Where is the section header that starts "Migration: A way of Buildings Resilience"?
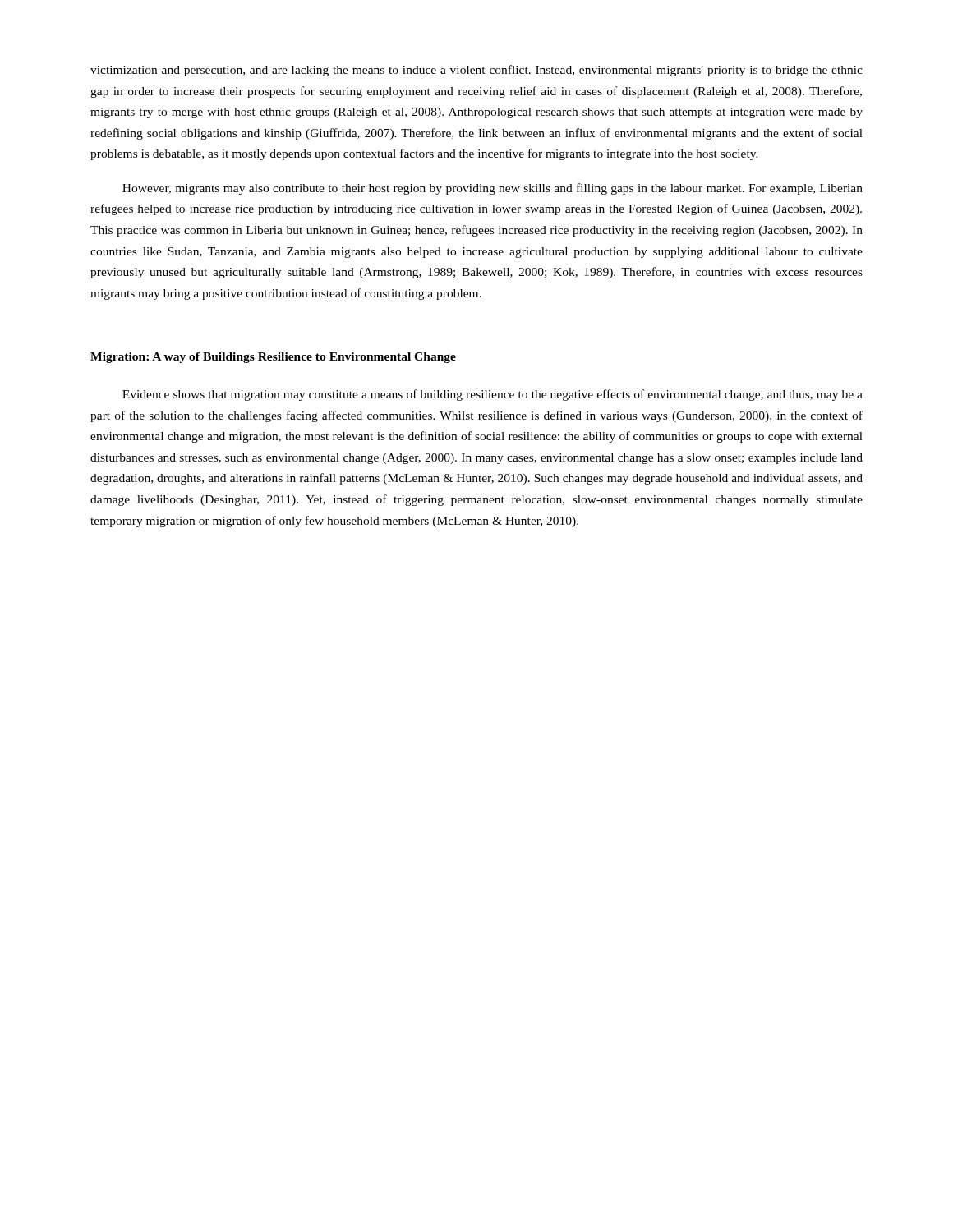The height and width of the screenshot is (1232, 953). tap(273, 357)
